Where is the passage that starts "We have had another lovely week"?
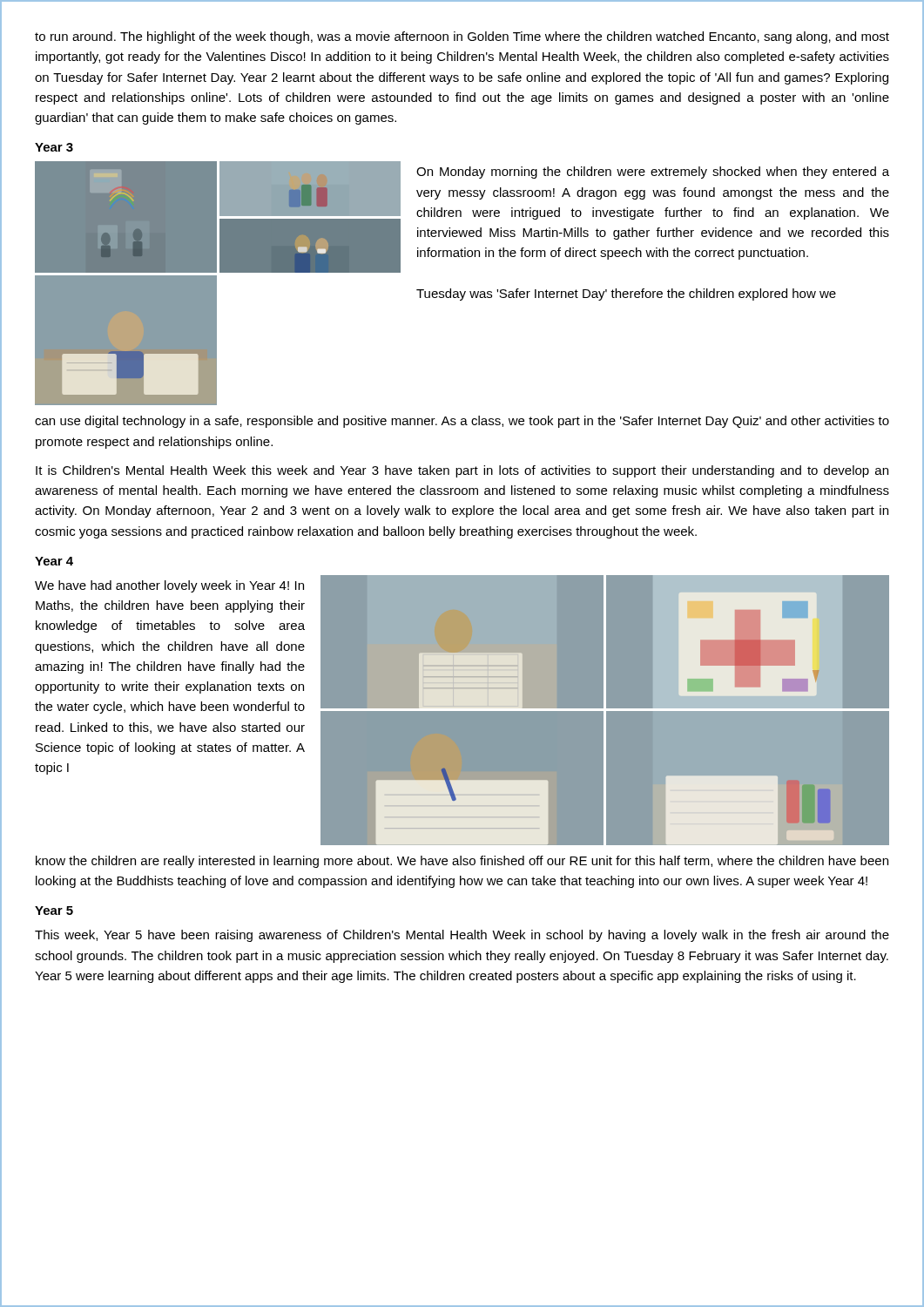Image resolution: width=924 pixels, height=1307 pixels. coord(170,676)
